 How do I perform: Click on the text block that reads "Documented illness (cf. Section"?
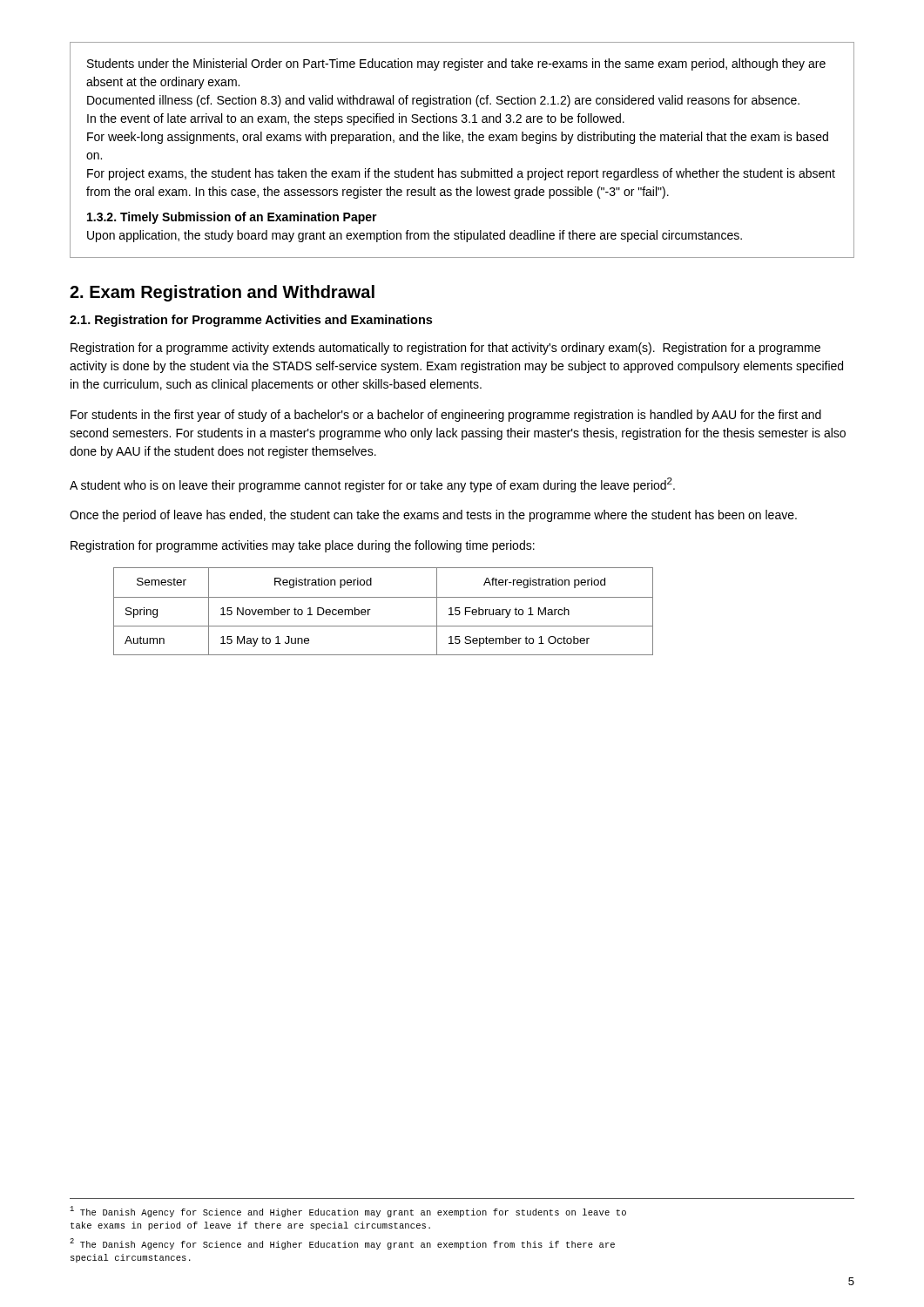click(462, 101)
